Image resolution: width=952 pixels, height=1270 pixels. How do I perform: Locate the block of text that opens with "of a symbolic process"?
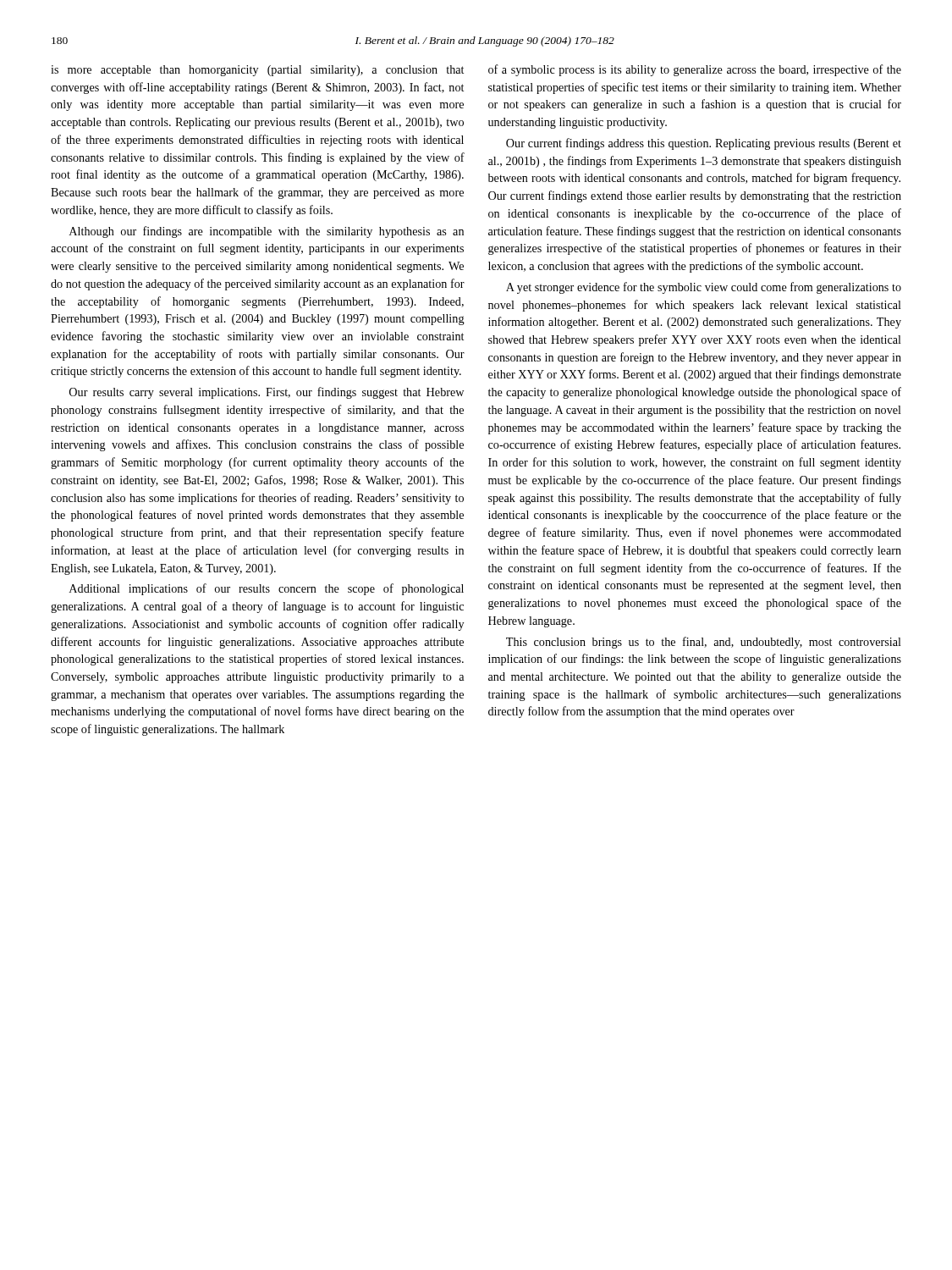pos(695,391)
